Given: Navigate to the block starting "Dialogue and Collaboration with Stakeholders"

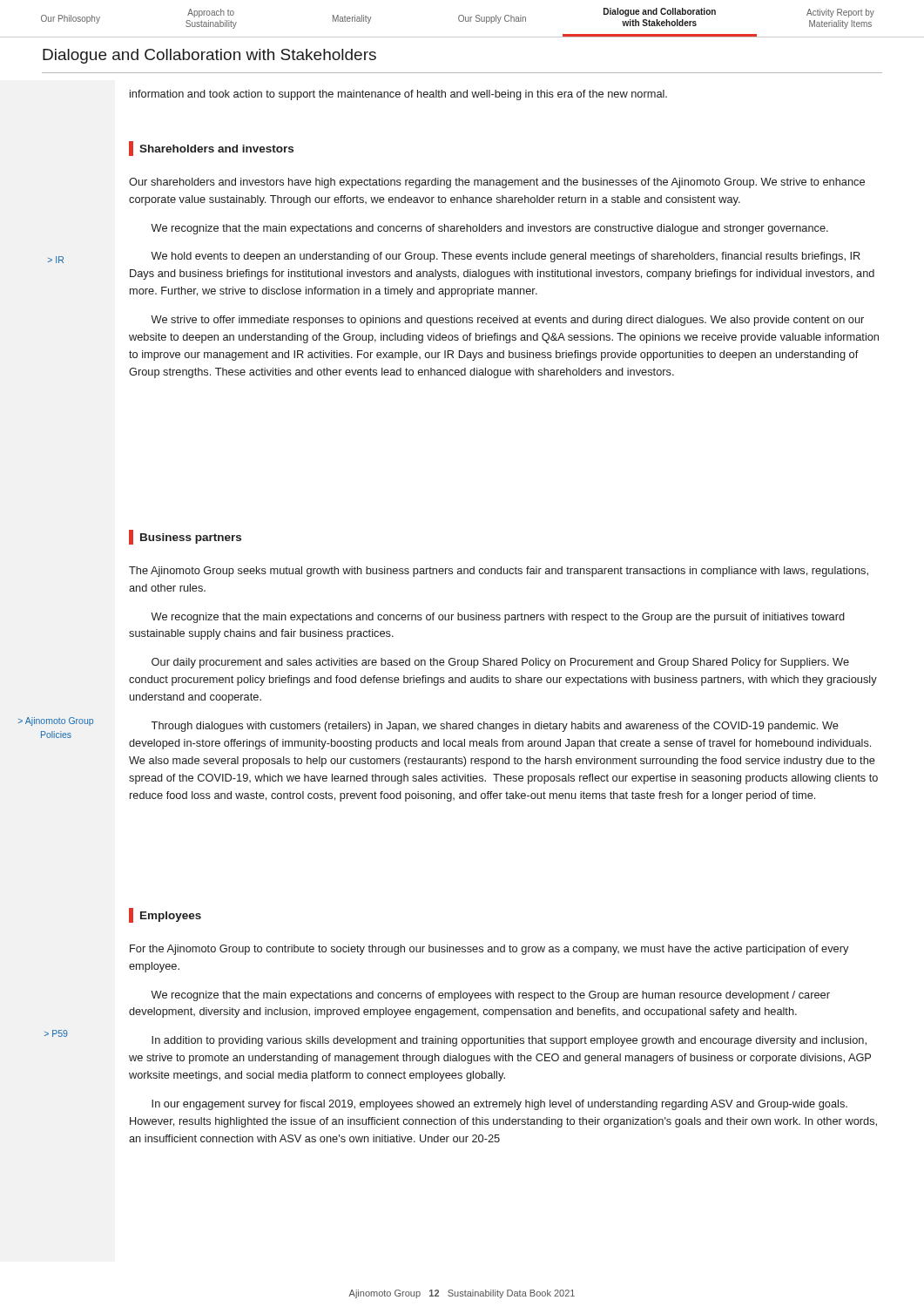Looking at the screenshot, I should [x=209, y=55].
